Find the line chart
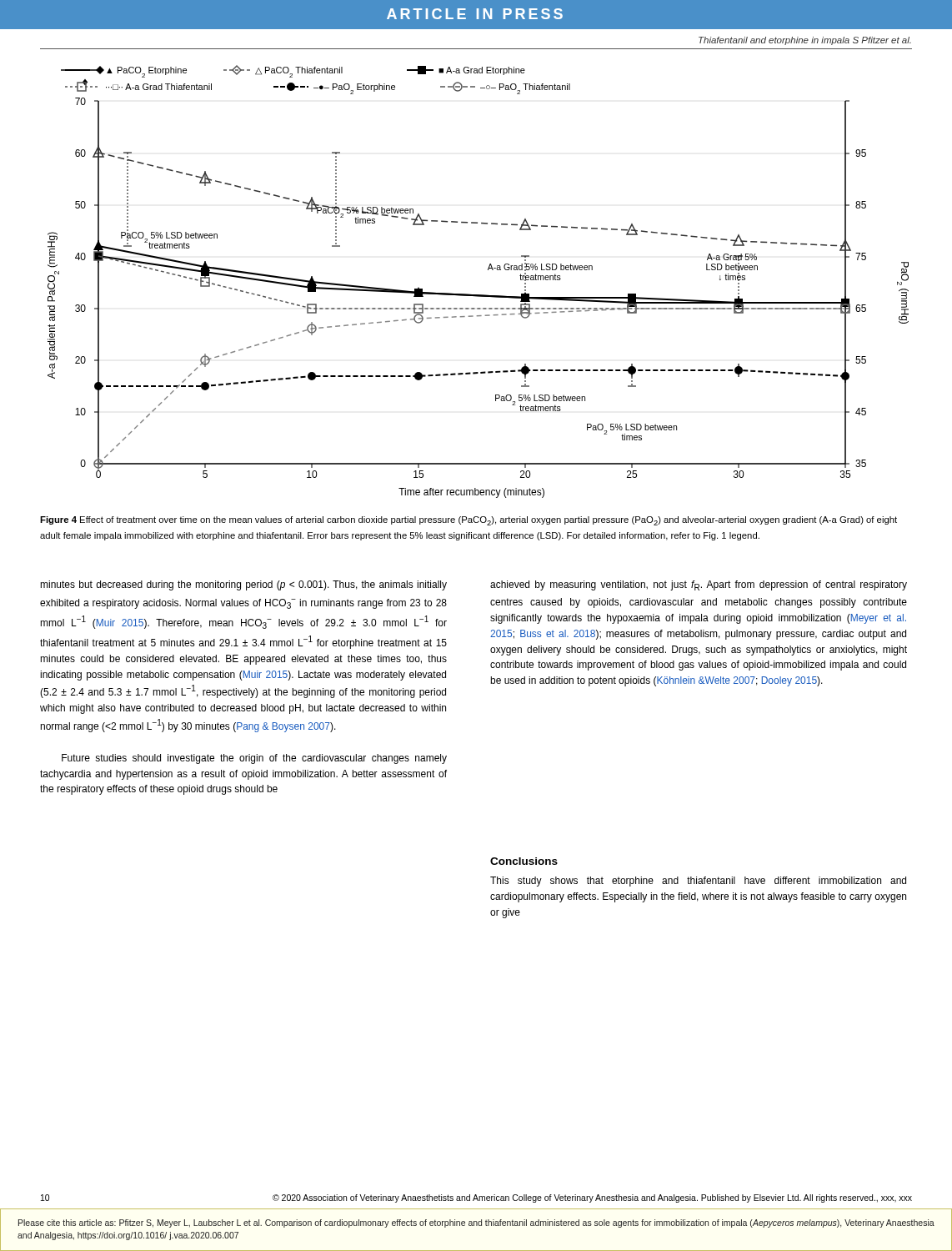The width and height of the screenshot is (952, 1251). (x=476, y=281)
